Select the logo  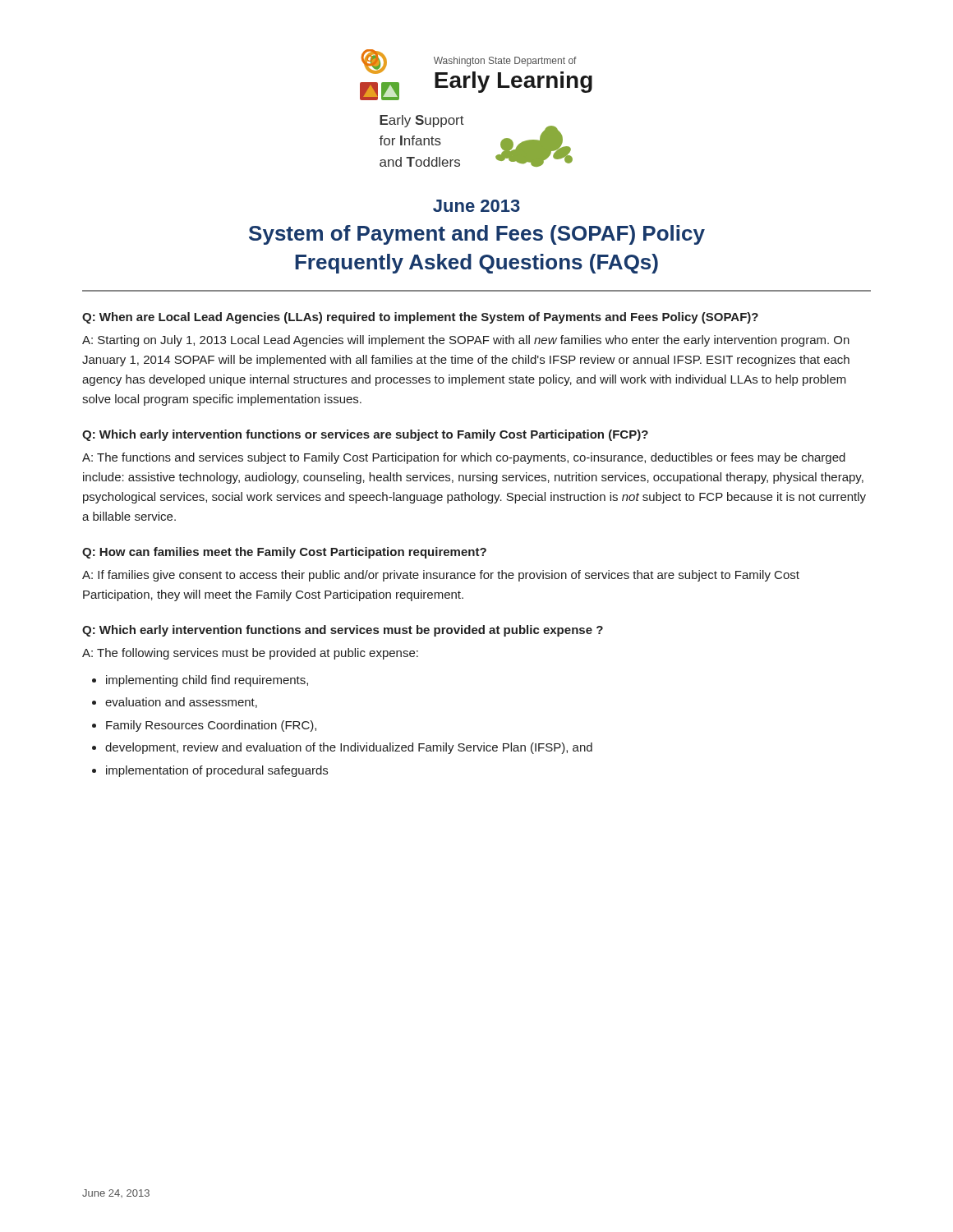point(476,115)
